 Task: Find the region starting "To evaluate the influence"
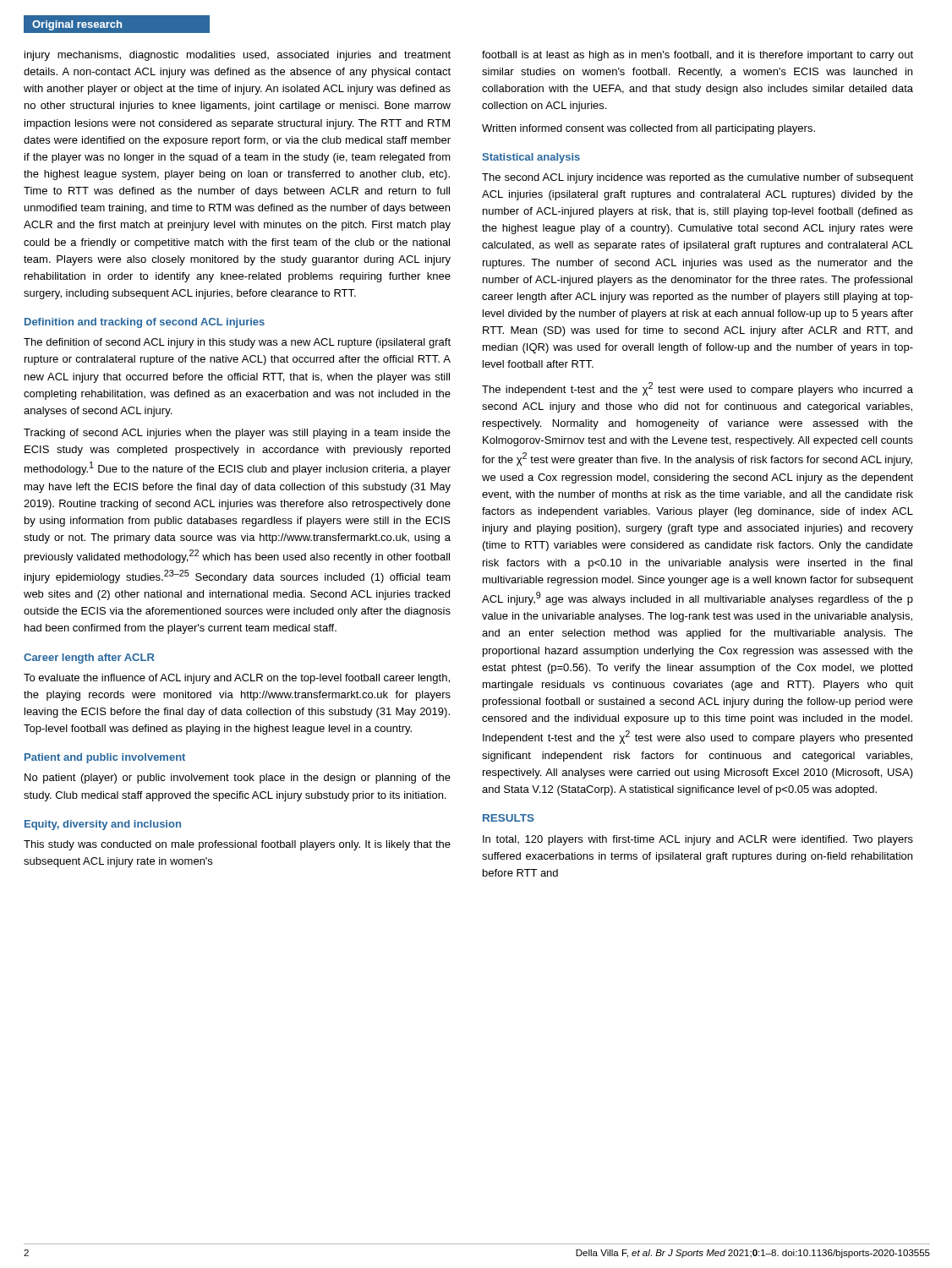[x=237, y=703]
